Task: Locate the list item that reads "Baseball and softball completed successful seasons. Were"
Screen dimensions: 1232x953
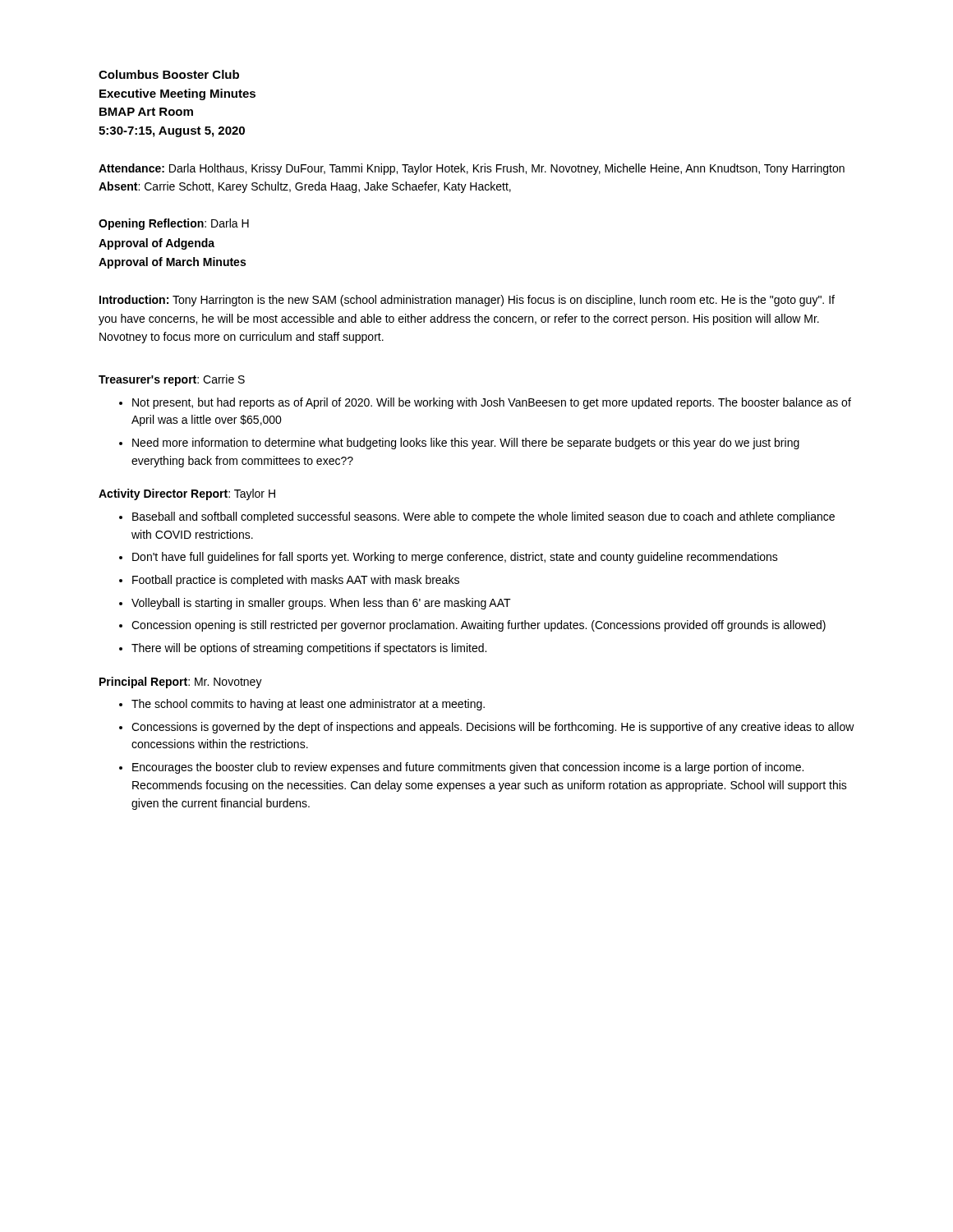Action: click(x=476, y=526)
